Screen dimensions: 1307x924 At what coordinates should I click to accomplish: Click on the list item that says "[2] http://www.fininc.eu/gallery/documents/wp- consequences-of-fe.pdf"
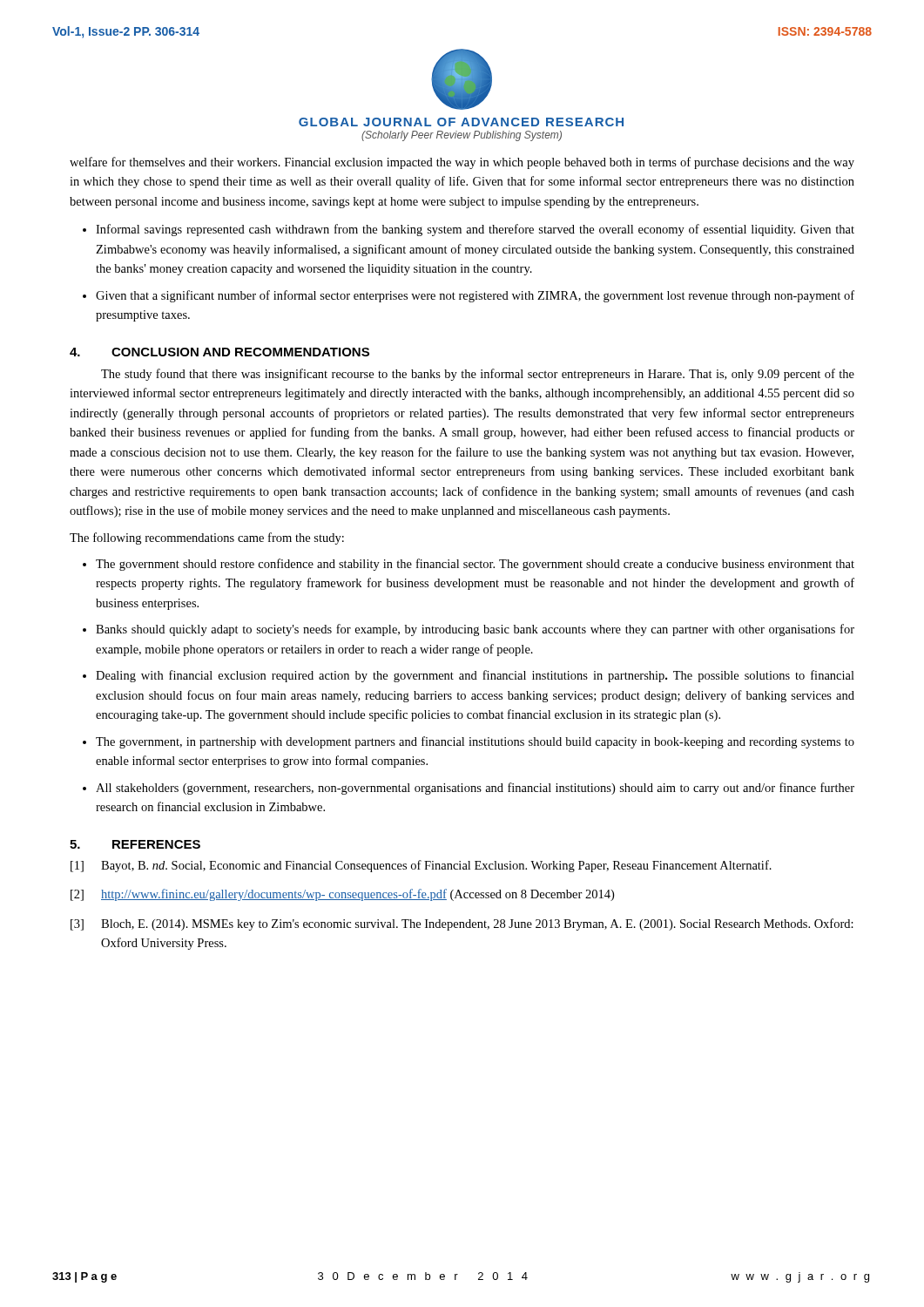click(462, 895)
